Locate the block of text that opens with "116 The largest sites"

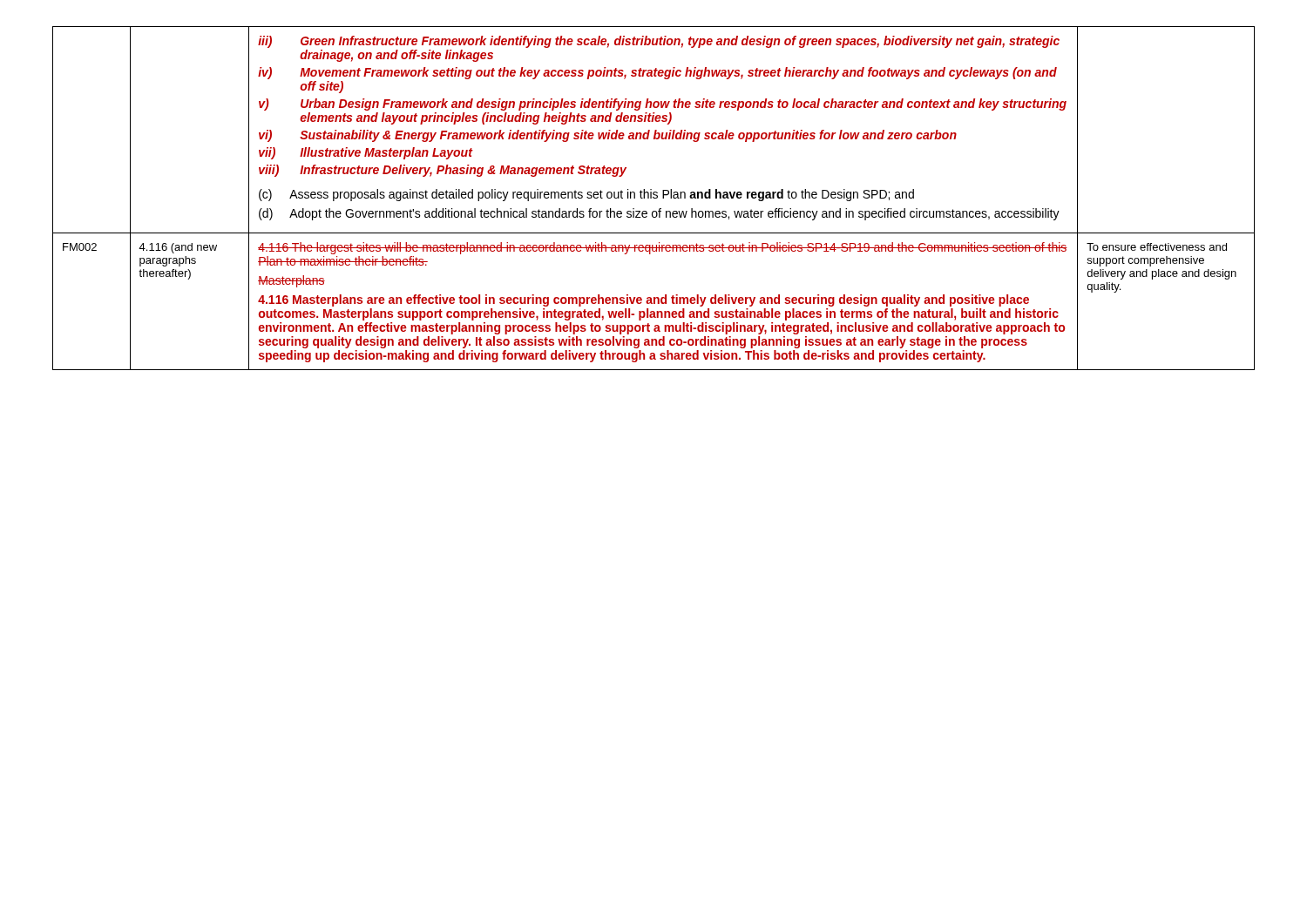663,301
